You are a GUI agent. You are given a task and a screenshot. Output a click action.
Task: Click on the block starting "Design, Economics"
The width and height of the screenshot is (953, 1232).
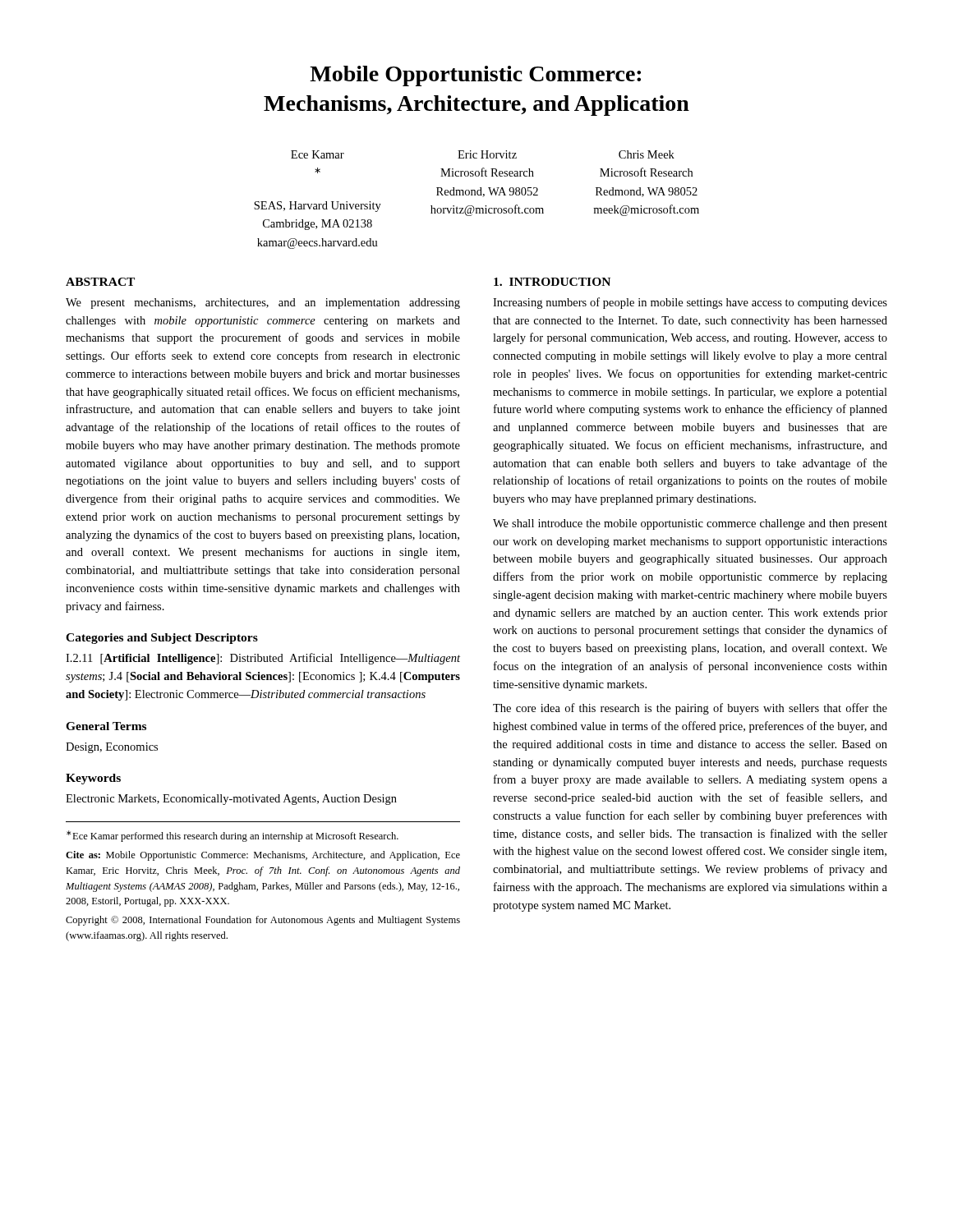point(112,748)
